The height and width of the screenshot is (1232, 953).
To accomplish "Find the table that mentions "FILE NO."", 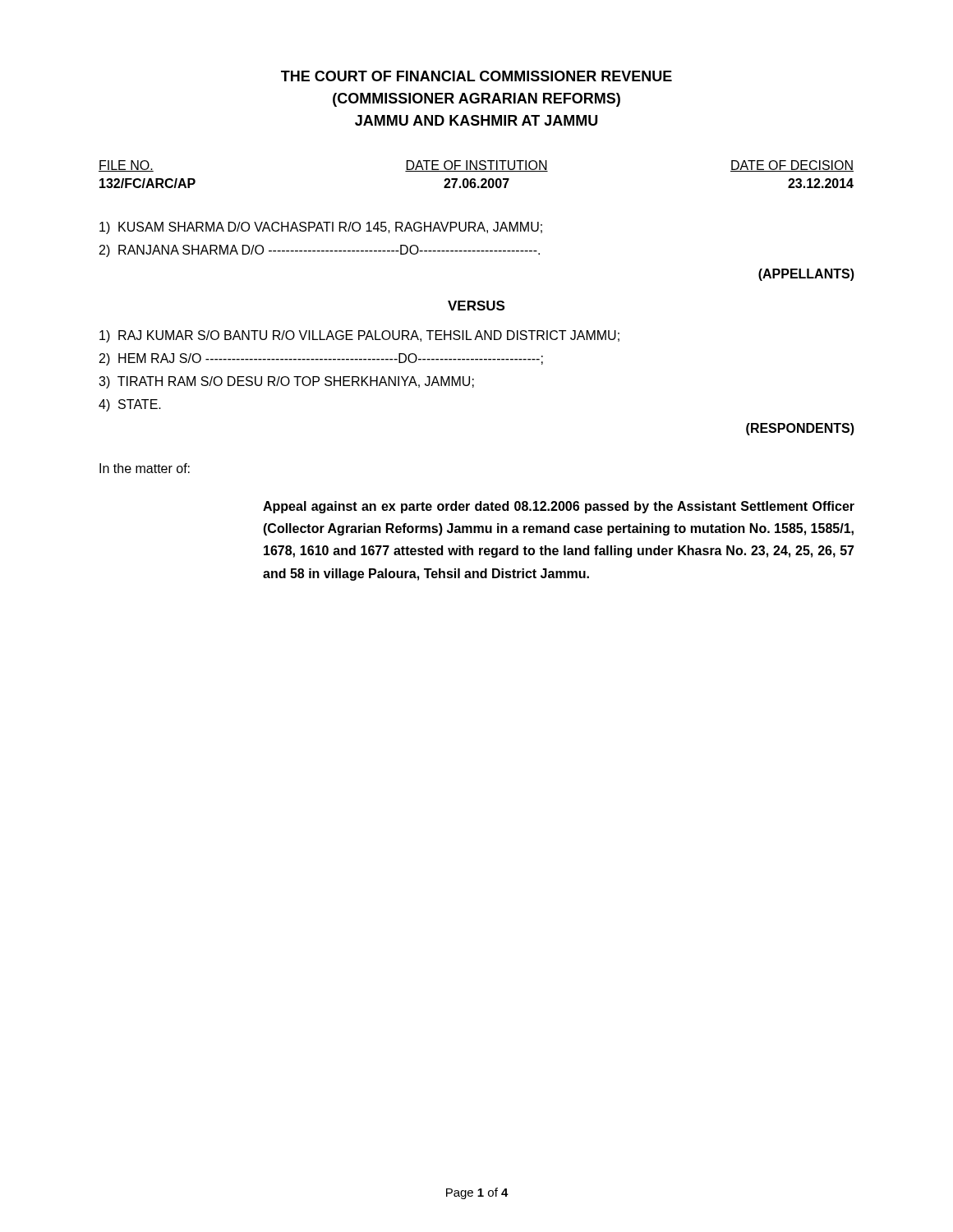I will (x=476, y=175).
